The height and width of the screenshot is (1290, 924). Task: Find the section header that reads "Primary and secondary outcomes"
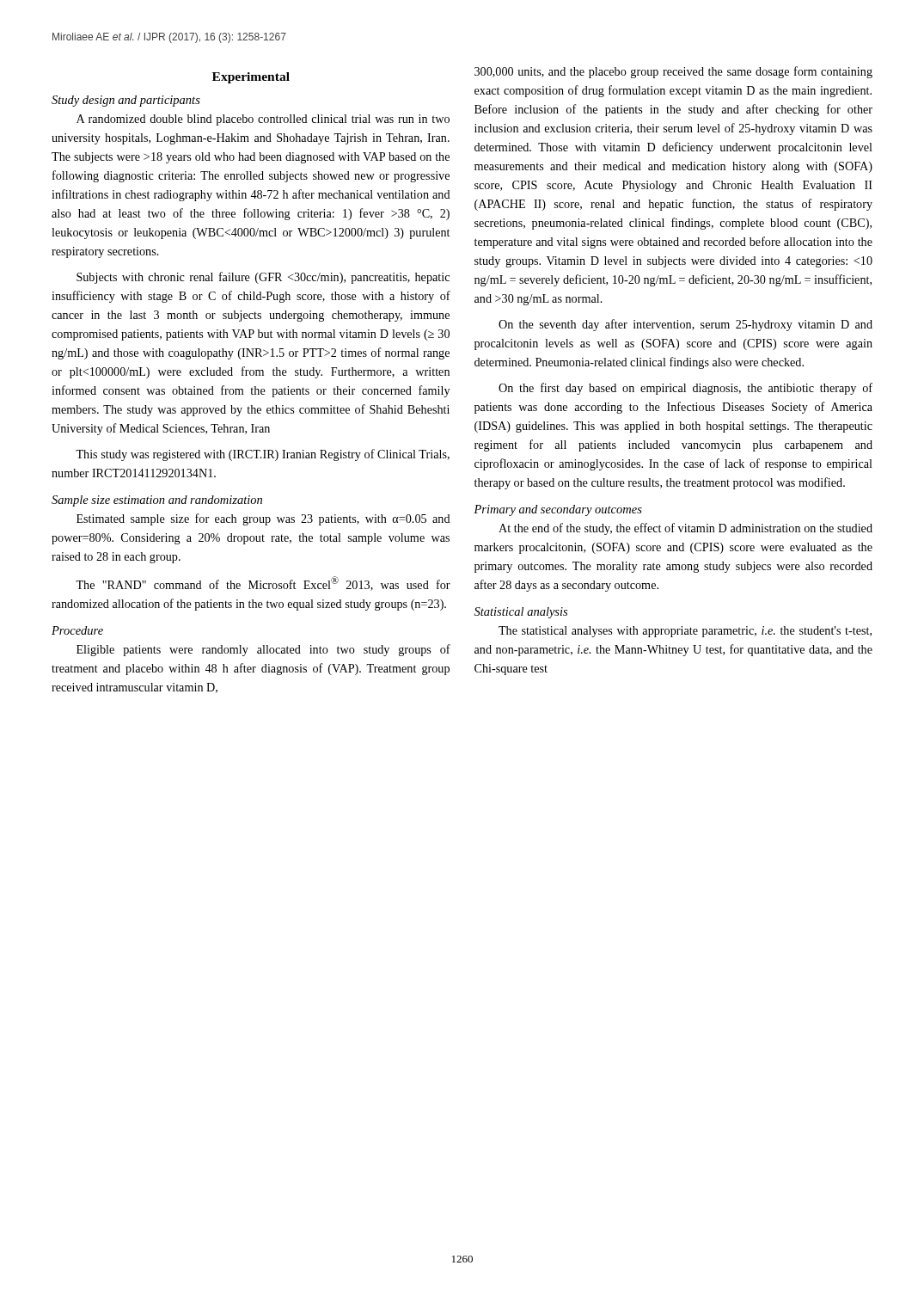point(558,509)
